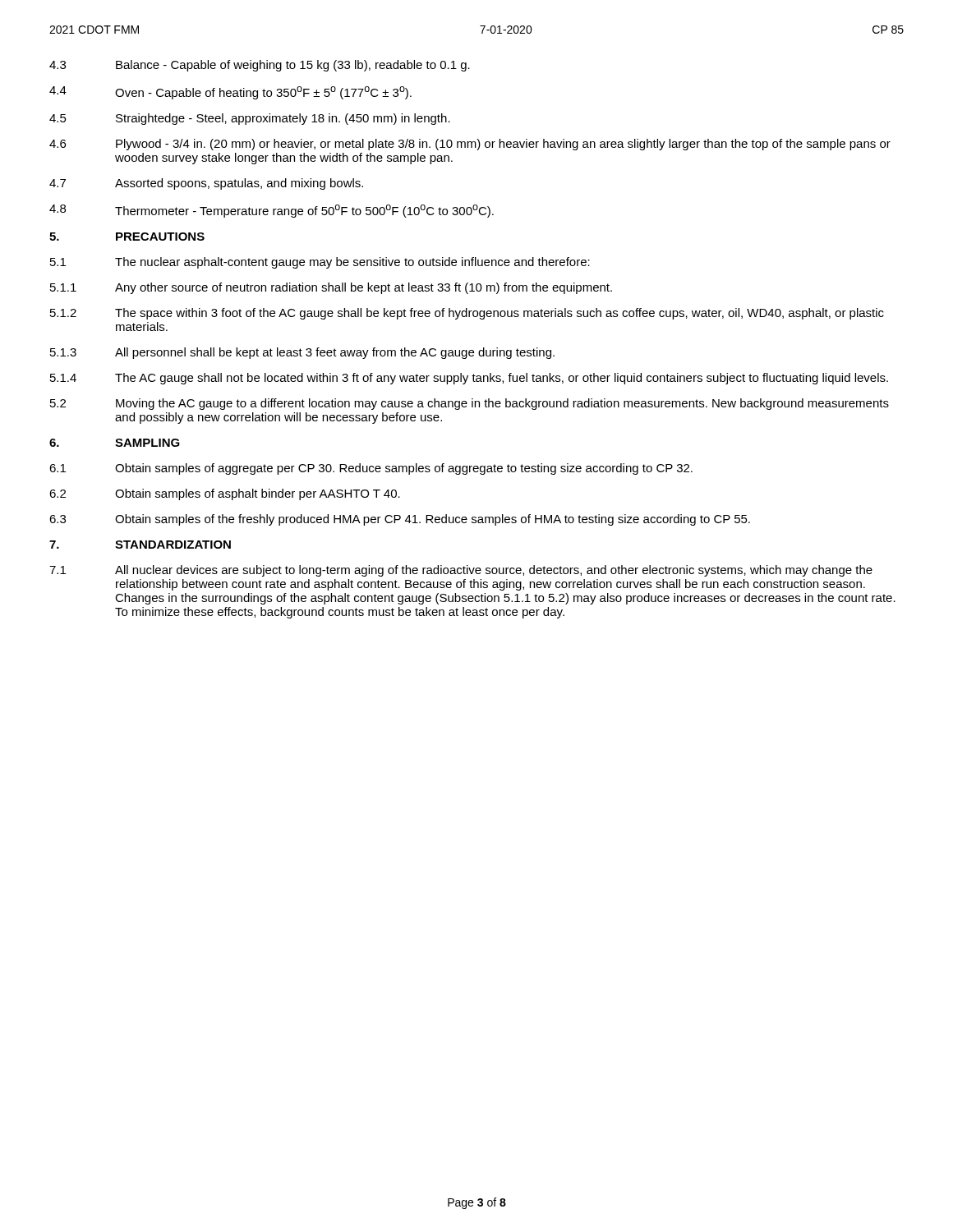Click on the block starting "5. PRECAUTIONS"

(x=127, y=236)
